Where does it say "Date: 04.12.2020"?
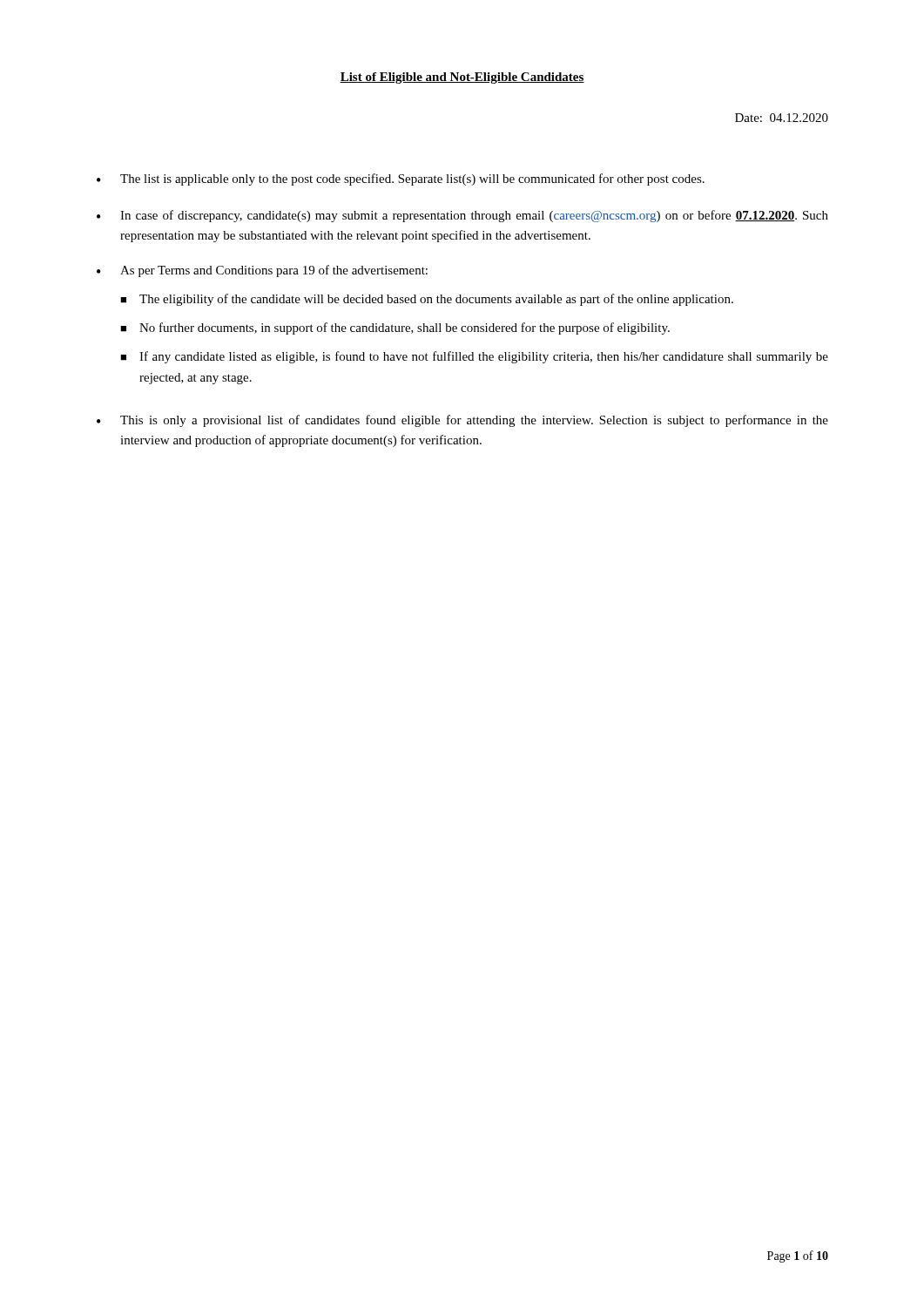Viewport: 924px width, 1307px height. [781, 118]
